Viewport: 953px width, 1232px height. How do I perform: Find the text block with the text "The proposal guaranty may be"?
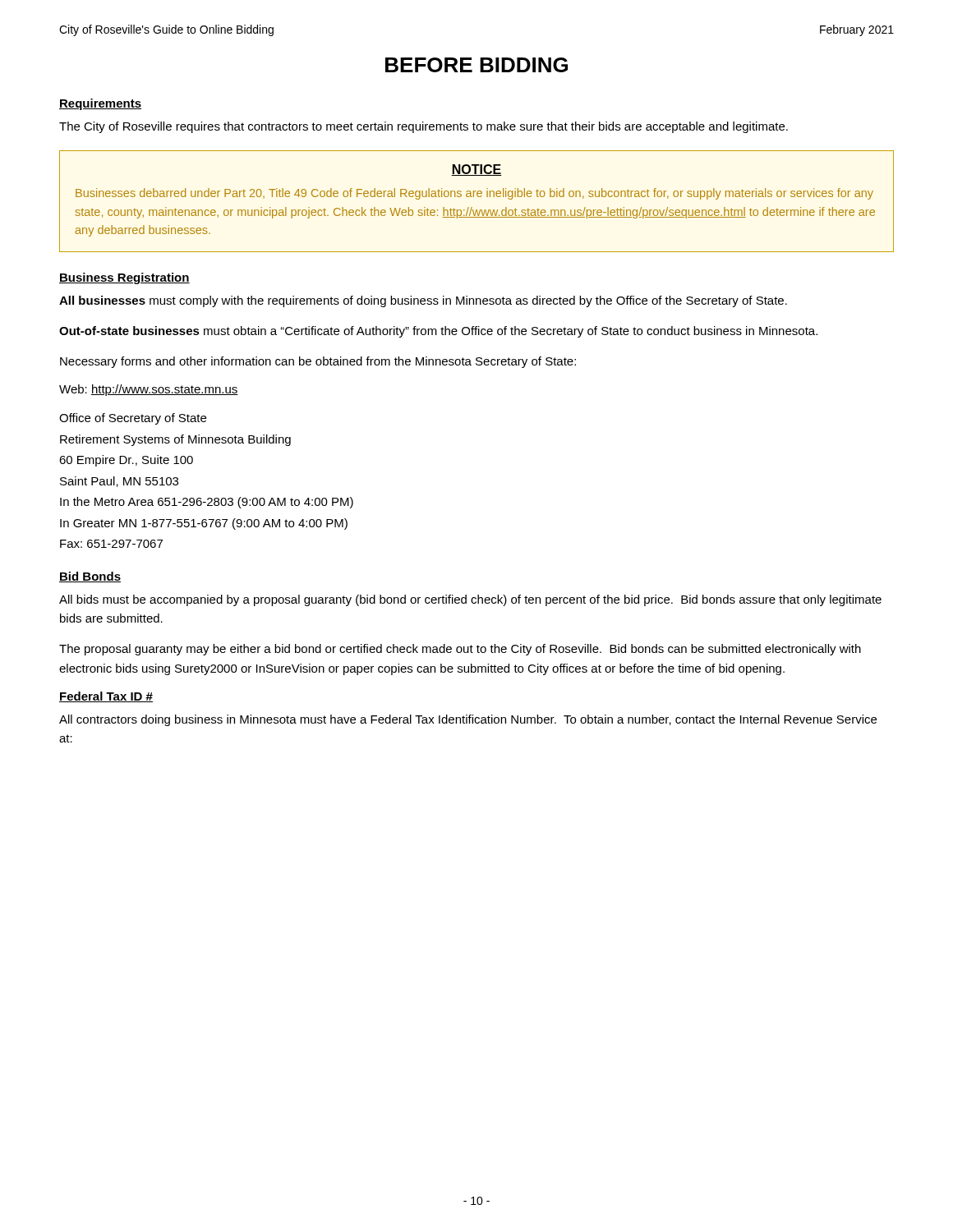pyautogui.click(x=460, y=658)
